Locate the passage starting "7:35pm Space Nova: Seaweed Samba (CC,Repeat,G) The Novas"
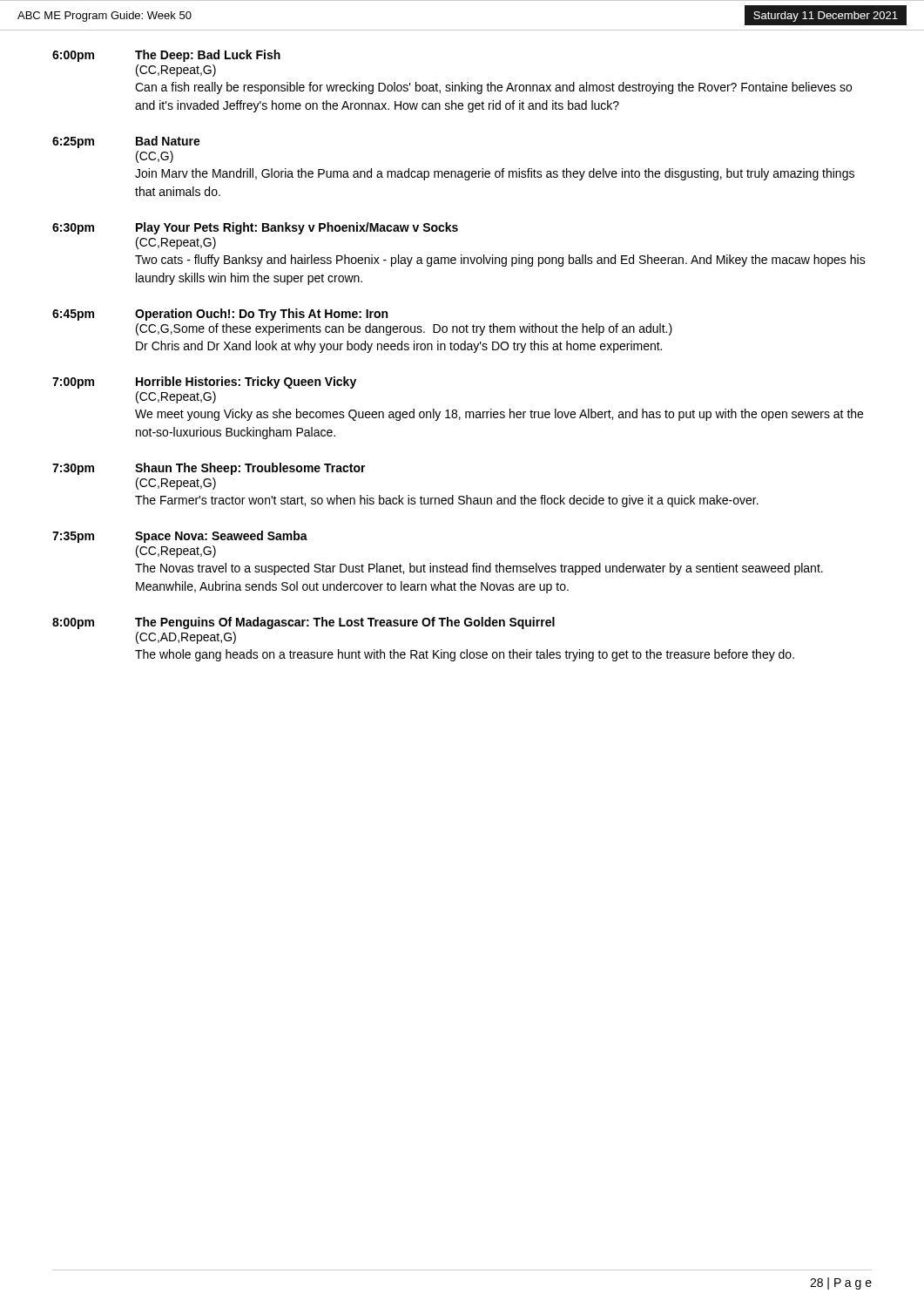The image size is (924, 1307). point(462,562)
